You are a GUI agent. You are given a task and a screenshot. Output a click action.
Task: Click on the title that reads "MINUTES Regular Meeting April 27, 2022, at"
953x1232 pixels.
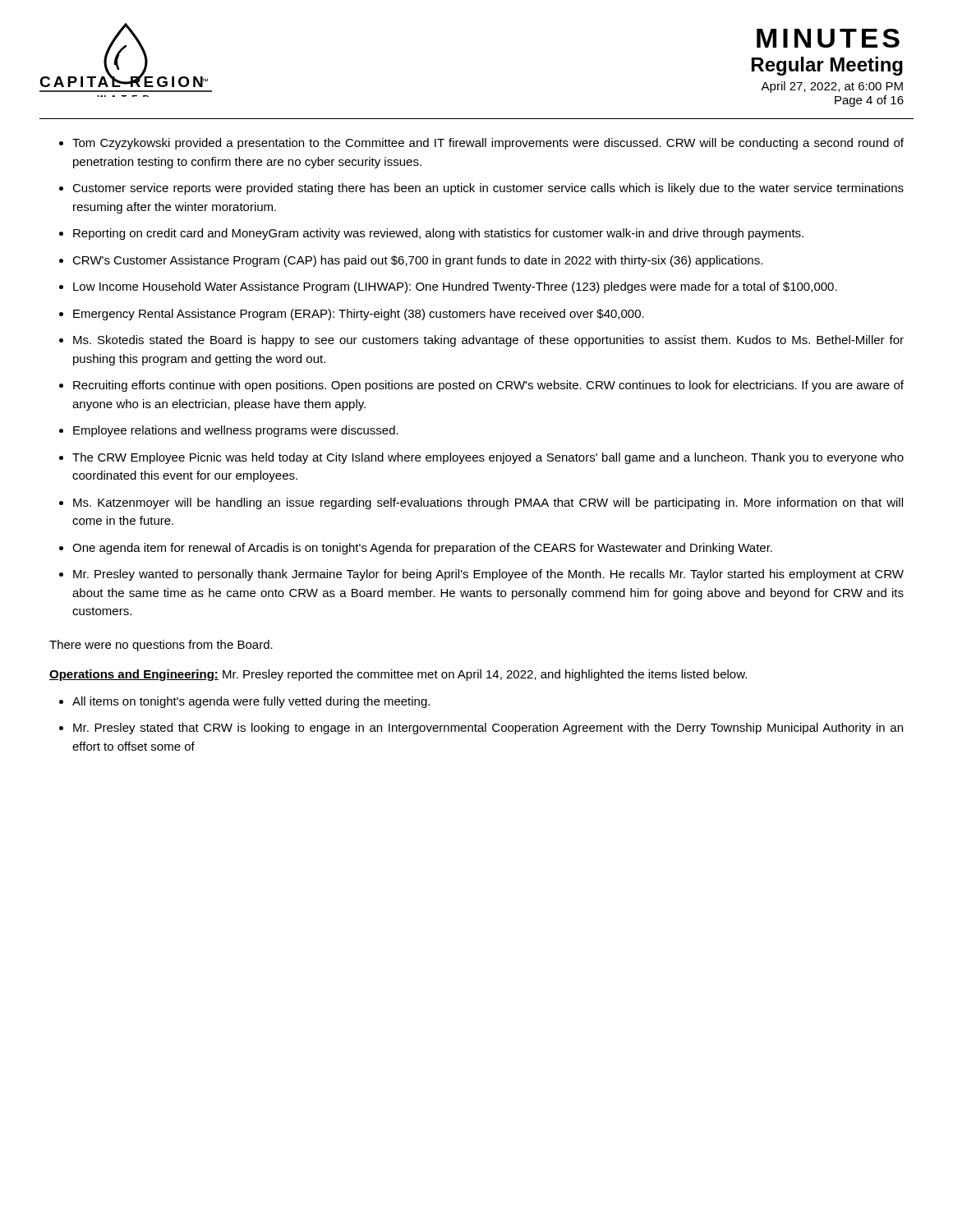827,65
